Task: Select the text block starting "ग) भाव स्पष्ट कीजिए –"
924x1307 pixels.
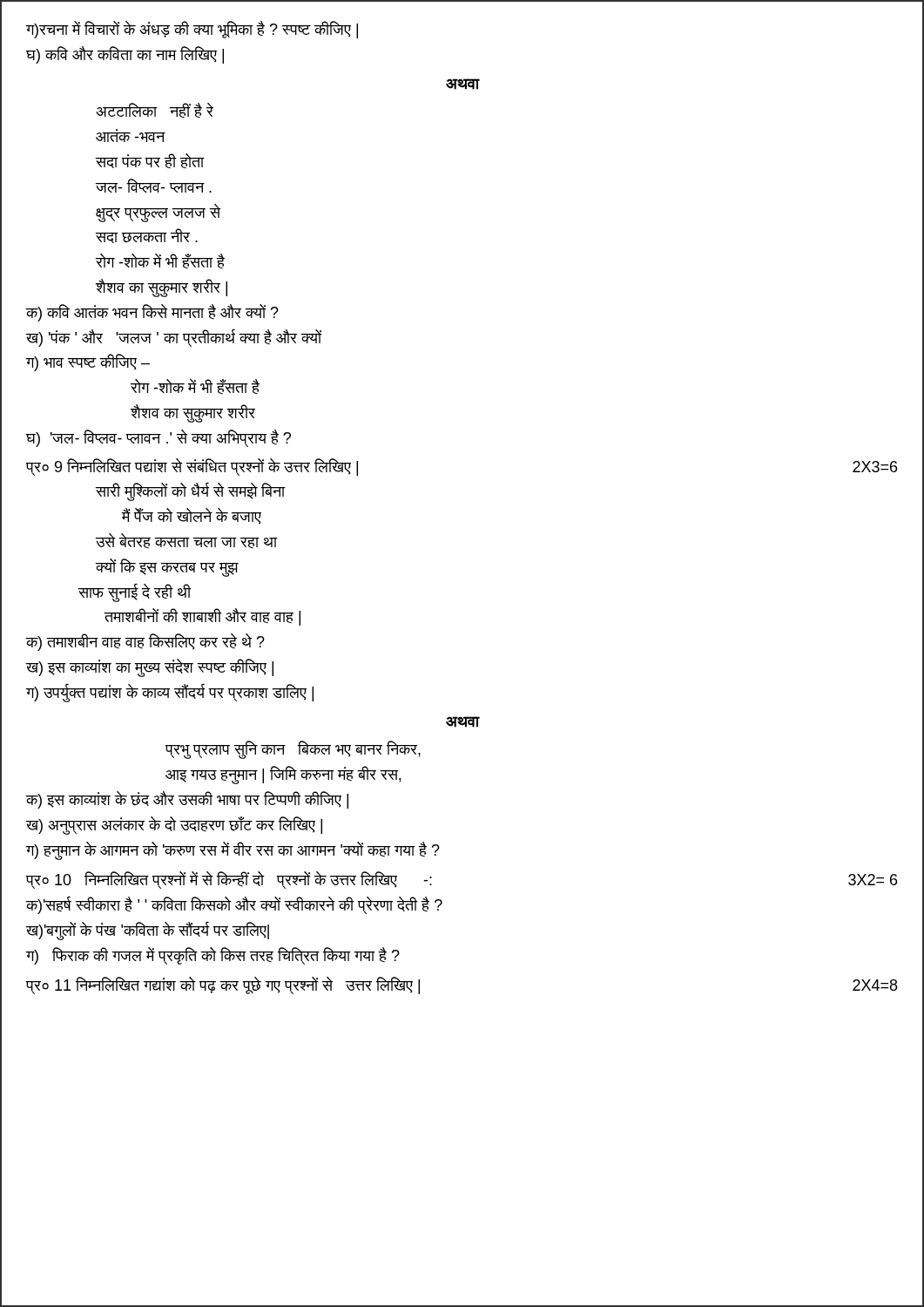Action: 88,363
